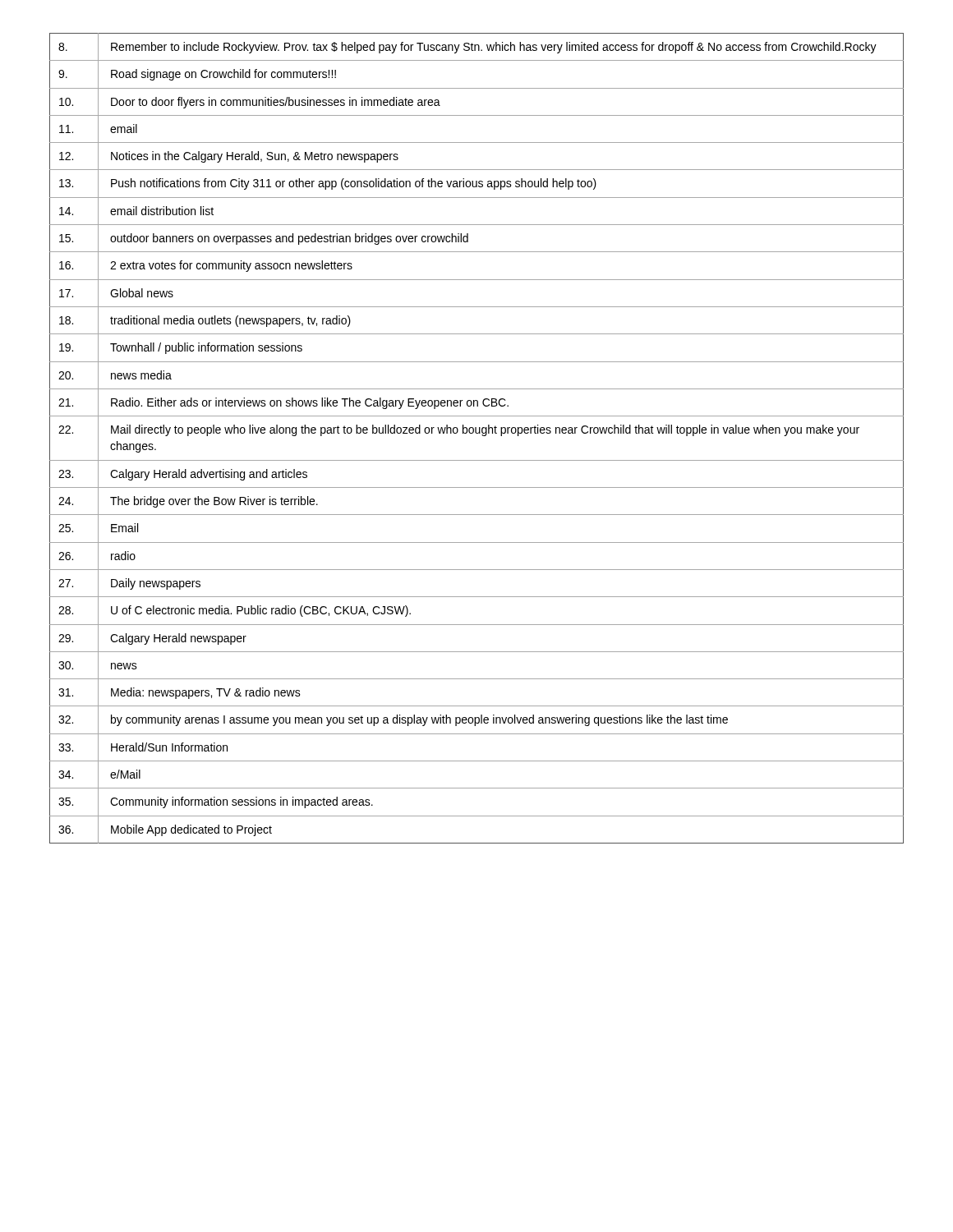Point to "26. radio"
Screen dimensions: 1232x953
pyautogui.click(x=476, y=556)
